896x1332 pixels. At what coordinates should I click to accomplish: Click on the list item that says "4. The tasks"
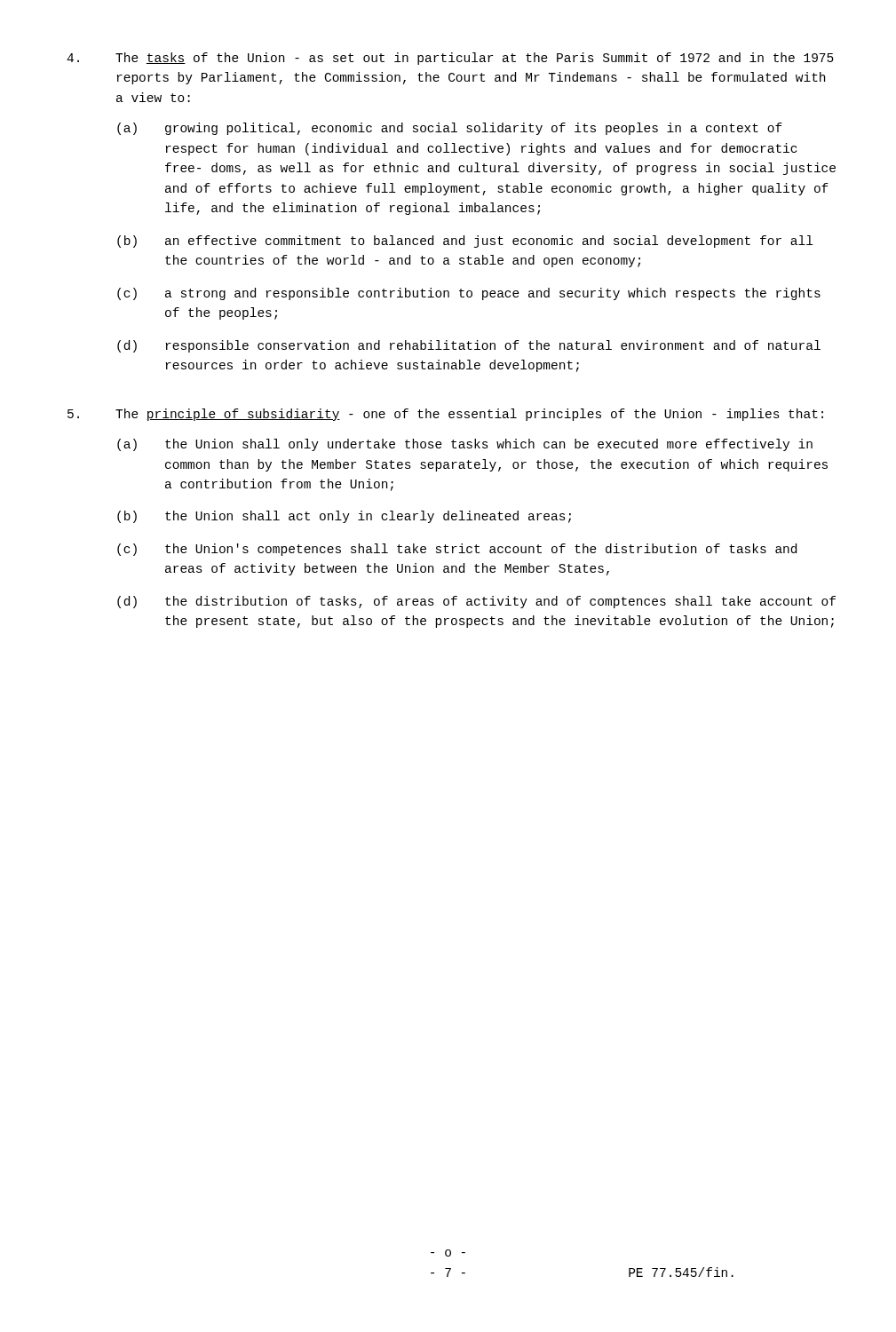(452, 219)
